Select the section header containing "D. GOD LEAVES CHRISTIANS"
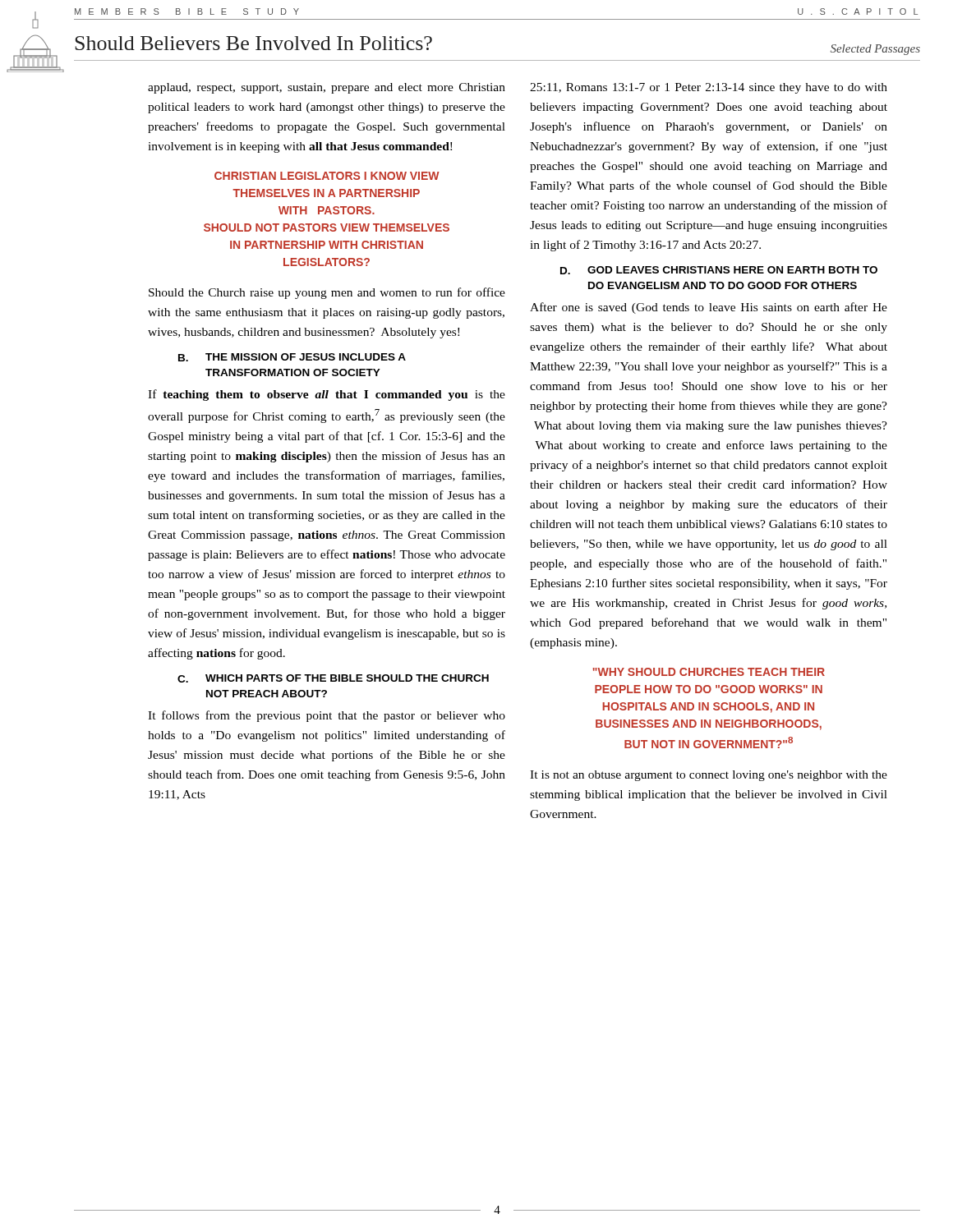The width and height of the screenshot is (953, 1232). click(723, 278)
